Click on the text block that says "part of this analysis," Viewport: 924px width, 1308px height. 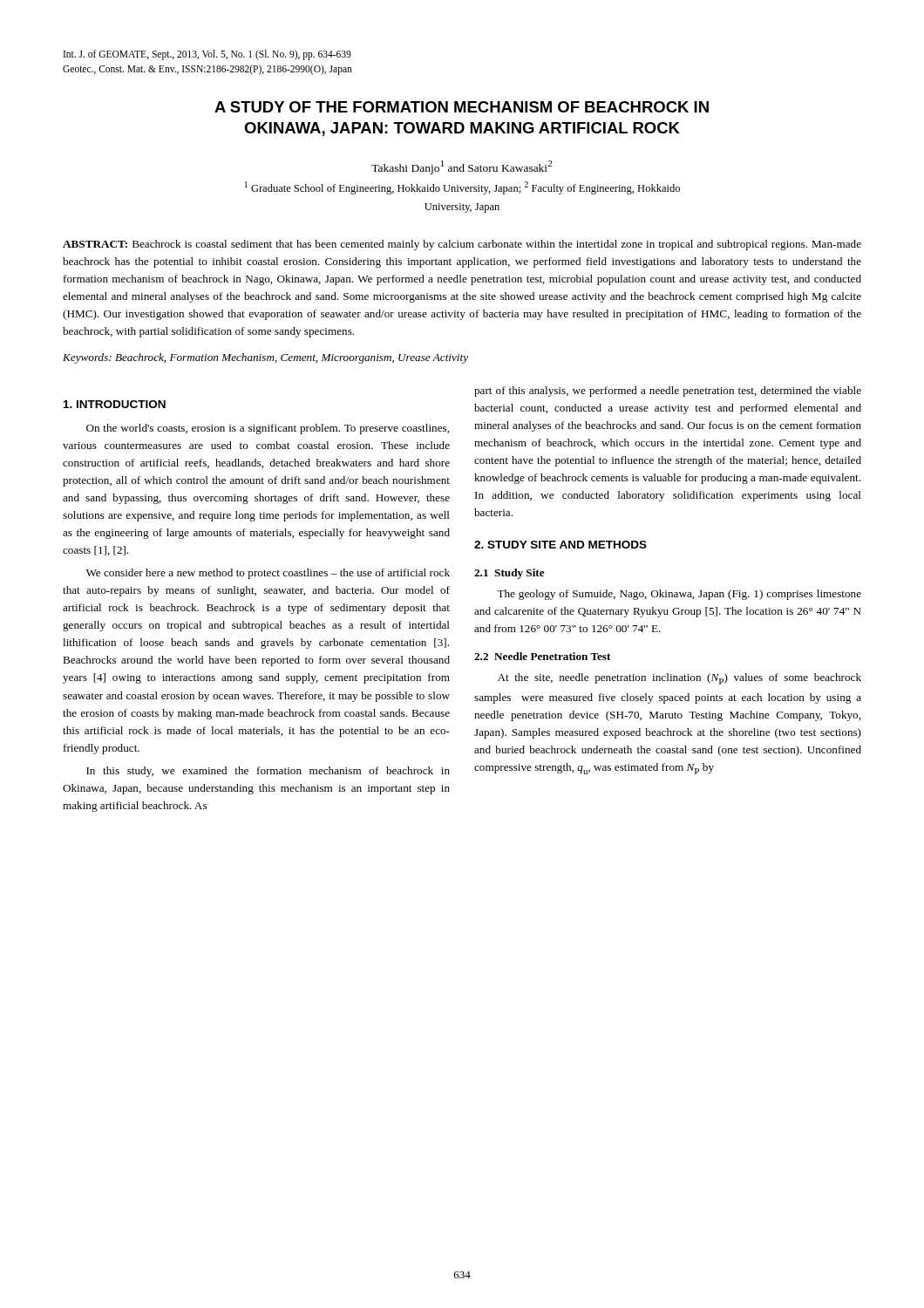668,452
